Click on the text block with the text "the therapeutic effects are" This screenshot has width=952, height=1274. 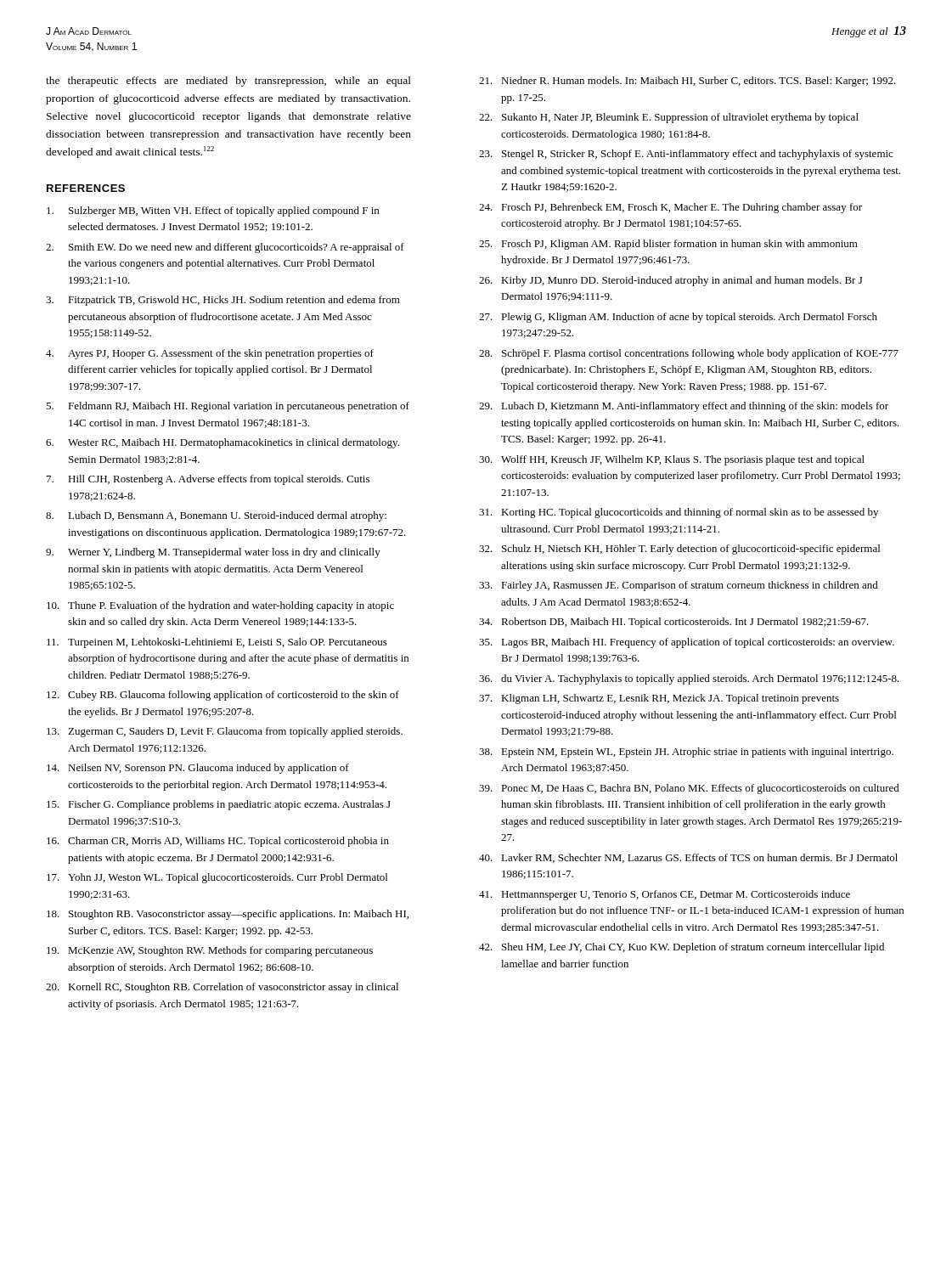pos(228,116)
